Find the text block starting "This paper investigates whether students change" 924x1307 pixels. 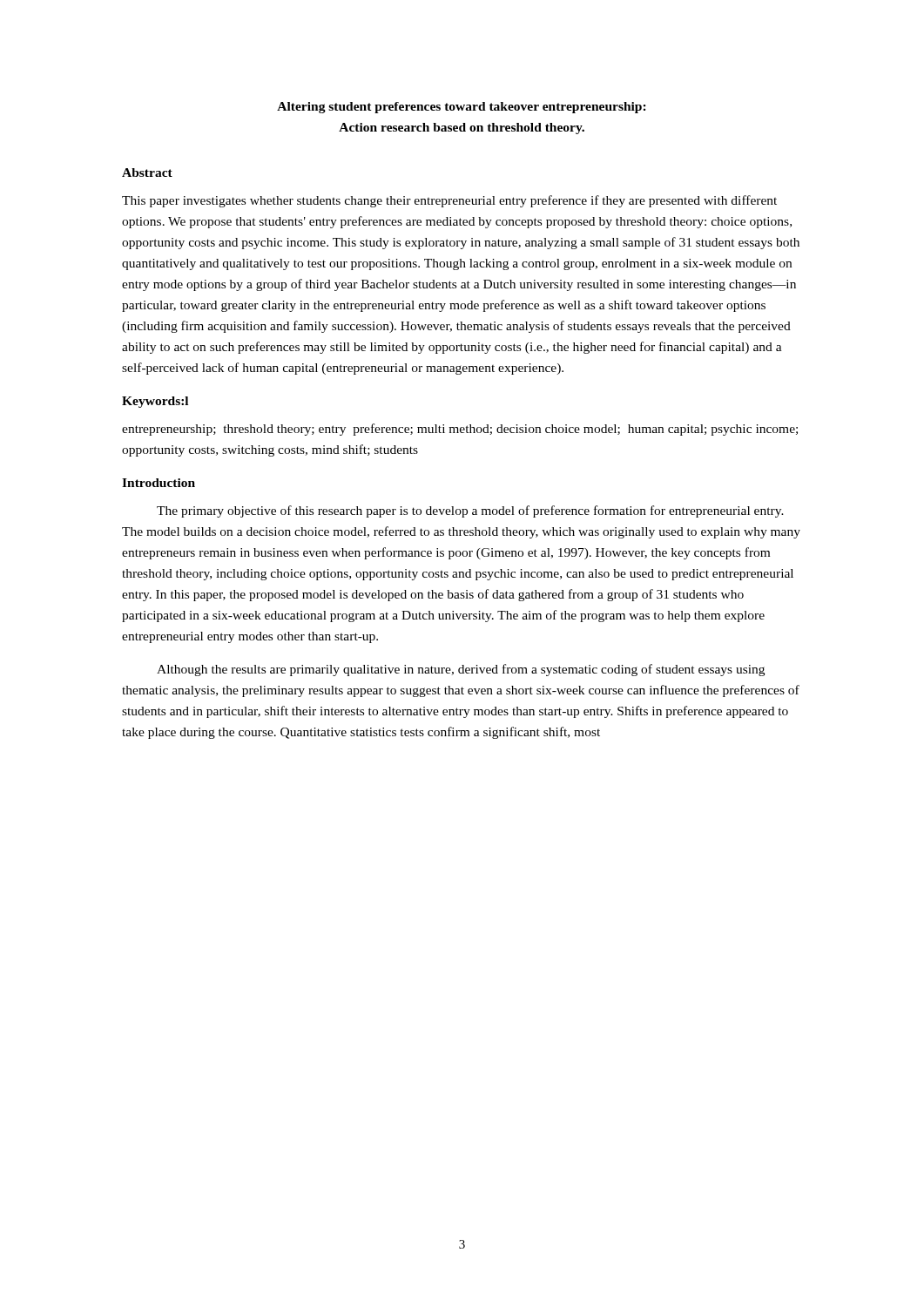[462, 284]
